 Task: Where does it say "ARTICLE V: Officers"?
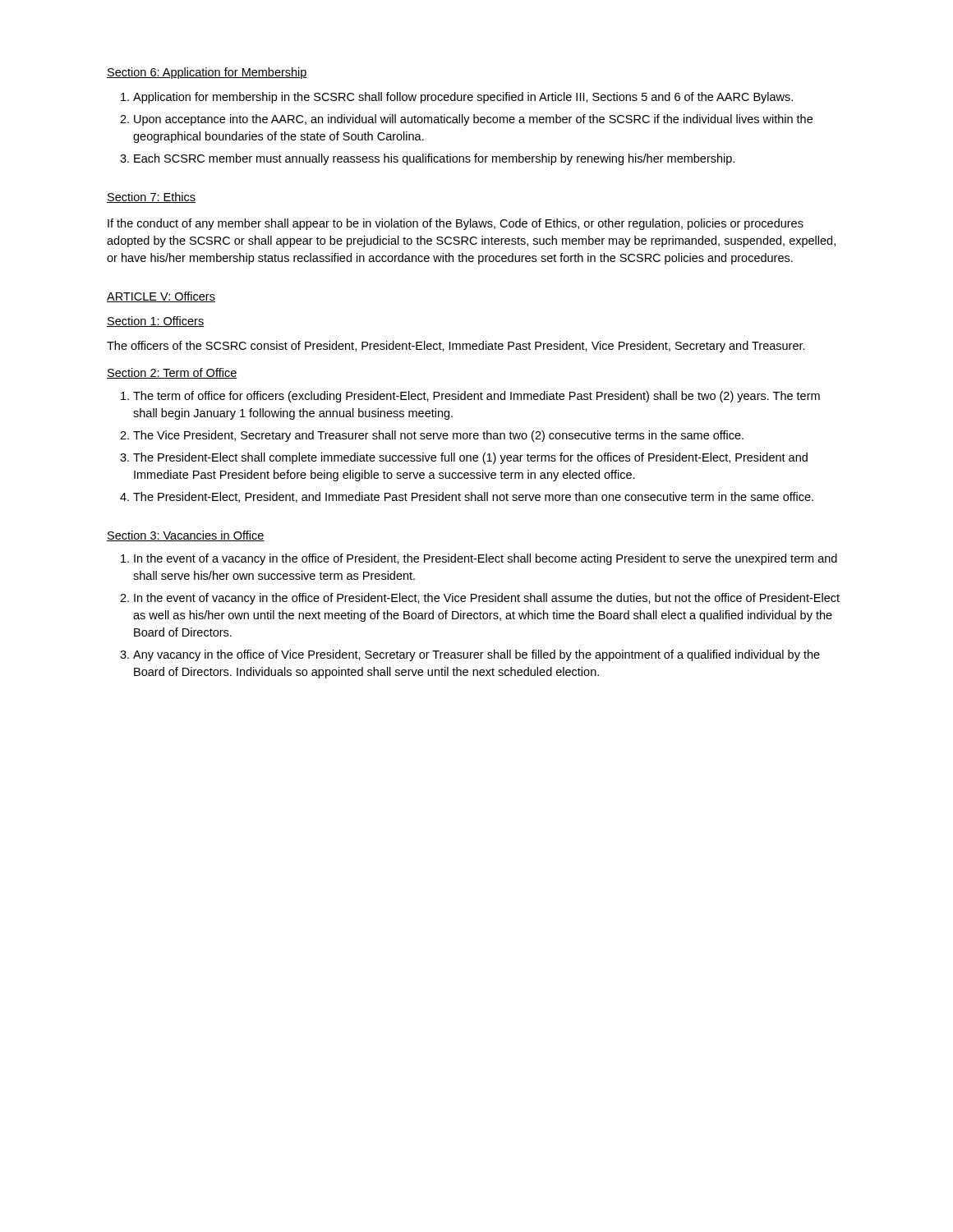tap(161, 297)
